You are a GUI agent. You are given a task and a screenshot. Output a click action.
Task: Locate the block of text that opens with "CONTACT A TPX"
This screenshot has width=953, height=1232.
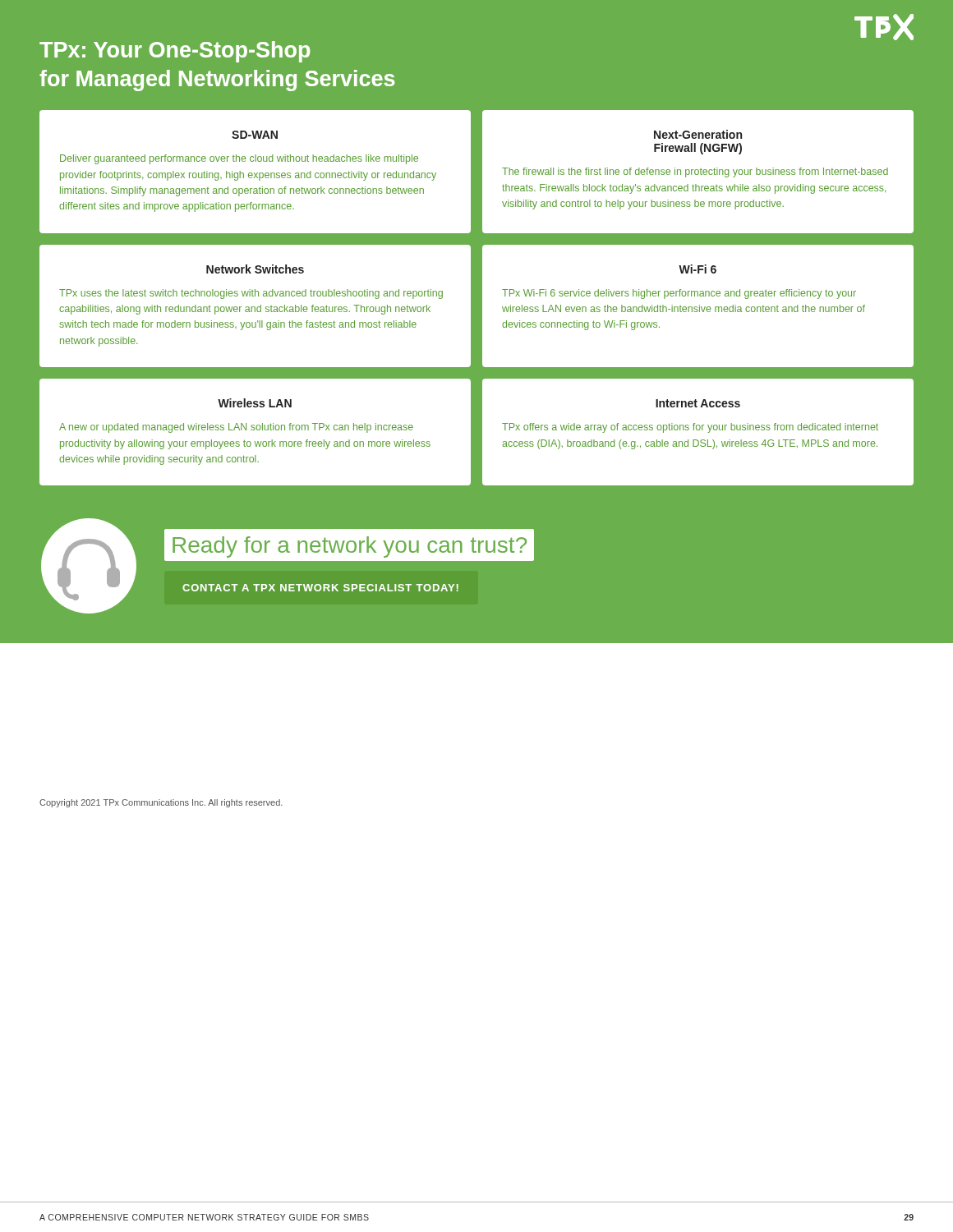click(x=321, y=587)
